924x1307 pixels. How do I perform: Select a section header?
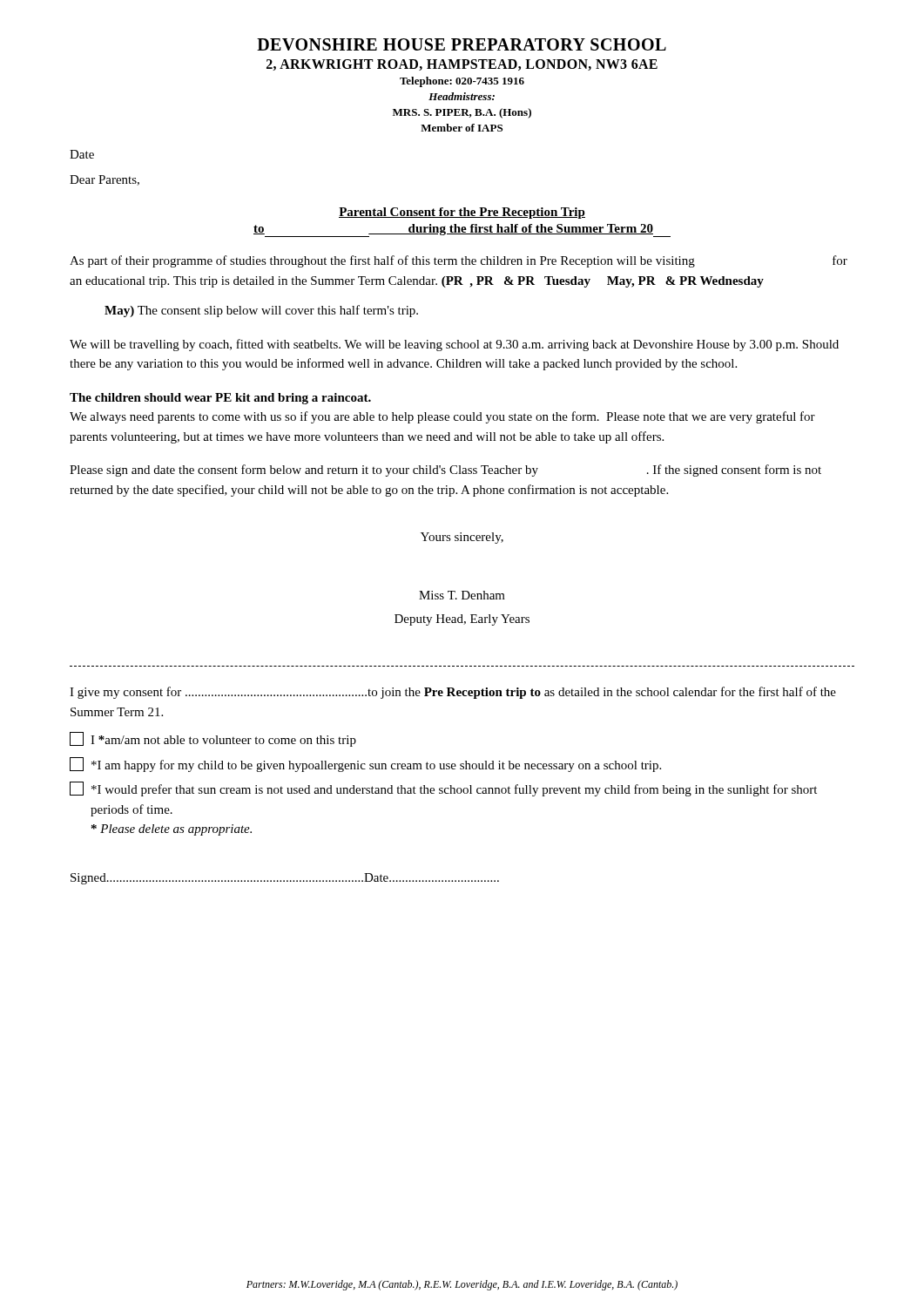click(x=462, y=221)
